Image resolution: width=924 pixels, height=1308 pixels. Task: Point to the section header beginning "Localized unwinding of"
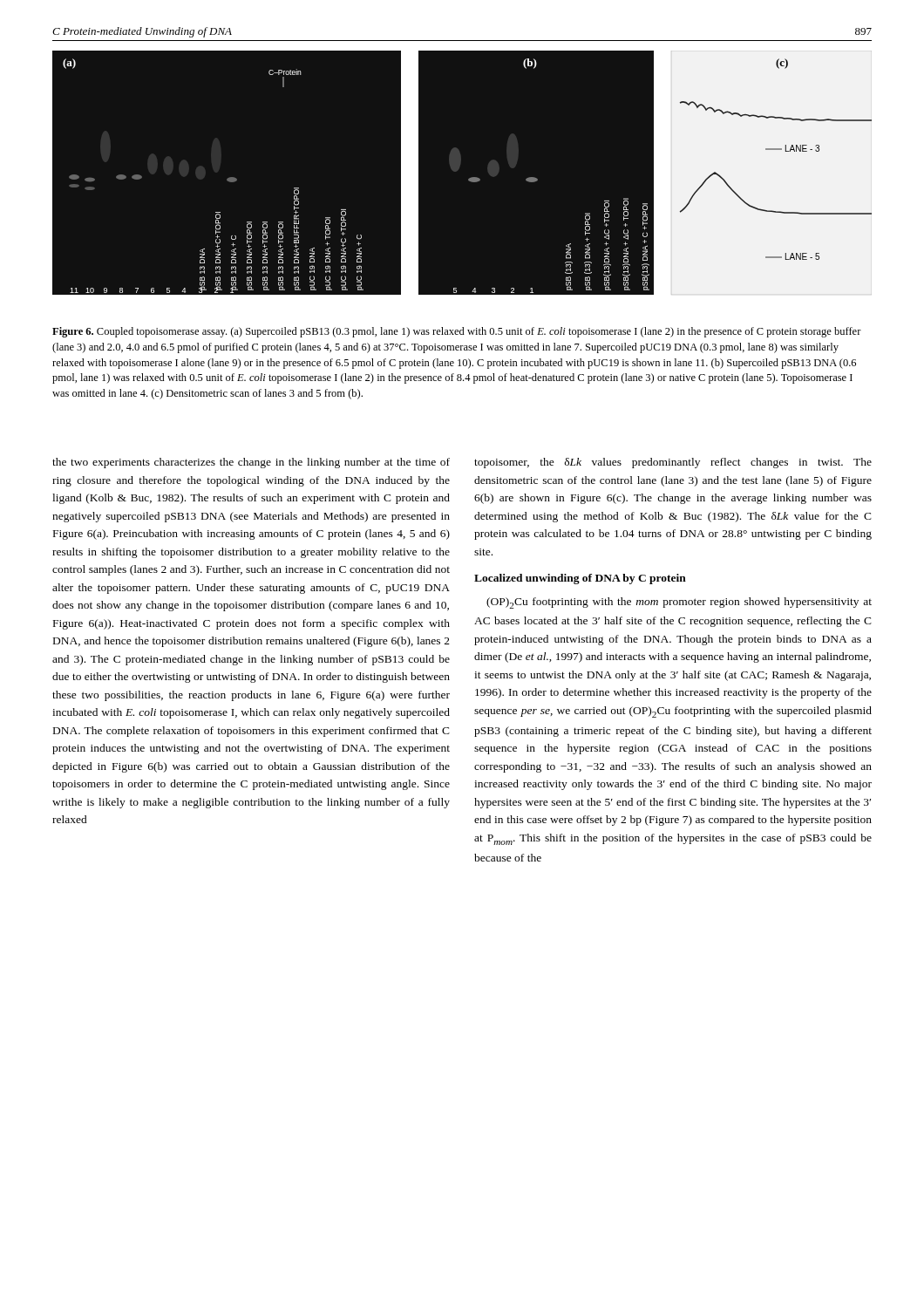(x=580, y=578)
